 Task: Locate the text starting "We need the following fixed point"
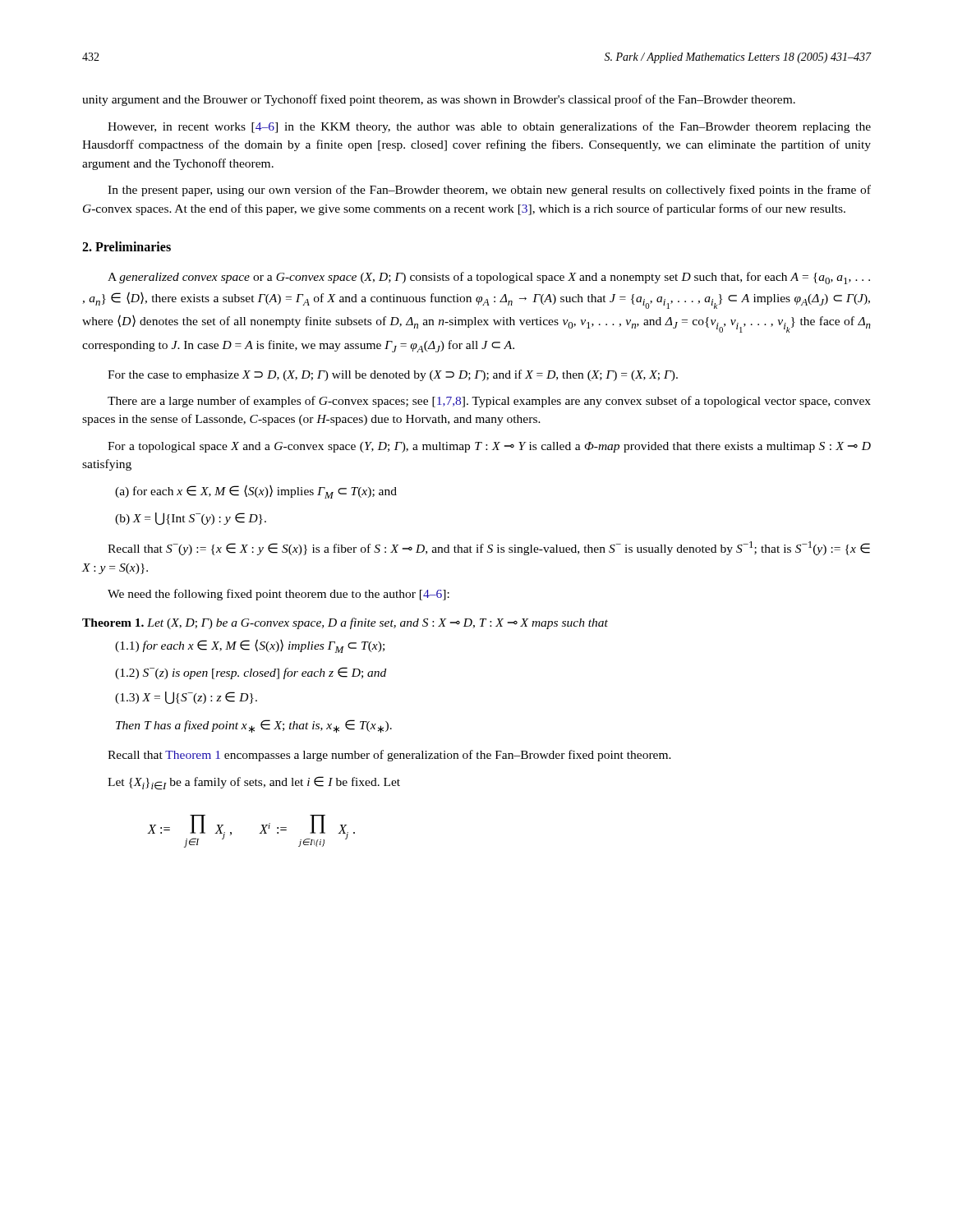tap(279, 595)
